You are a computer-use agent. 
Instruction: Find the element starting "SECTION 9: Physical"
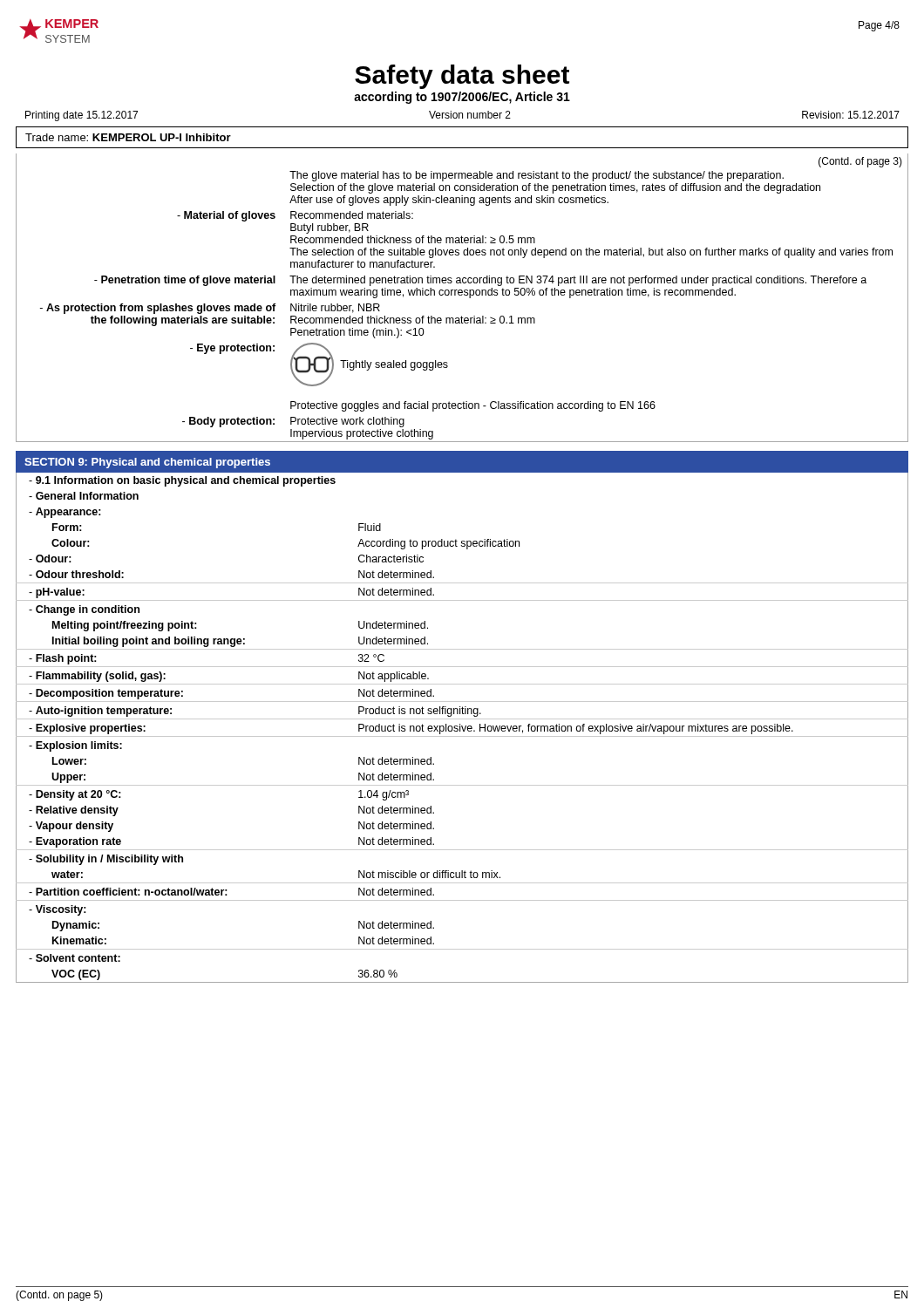pyautogui.click(x=148, y=462)
